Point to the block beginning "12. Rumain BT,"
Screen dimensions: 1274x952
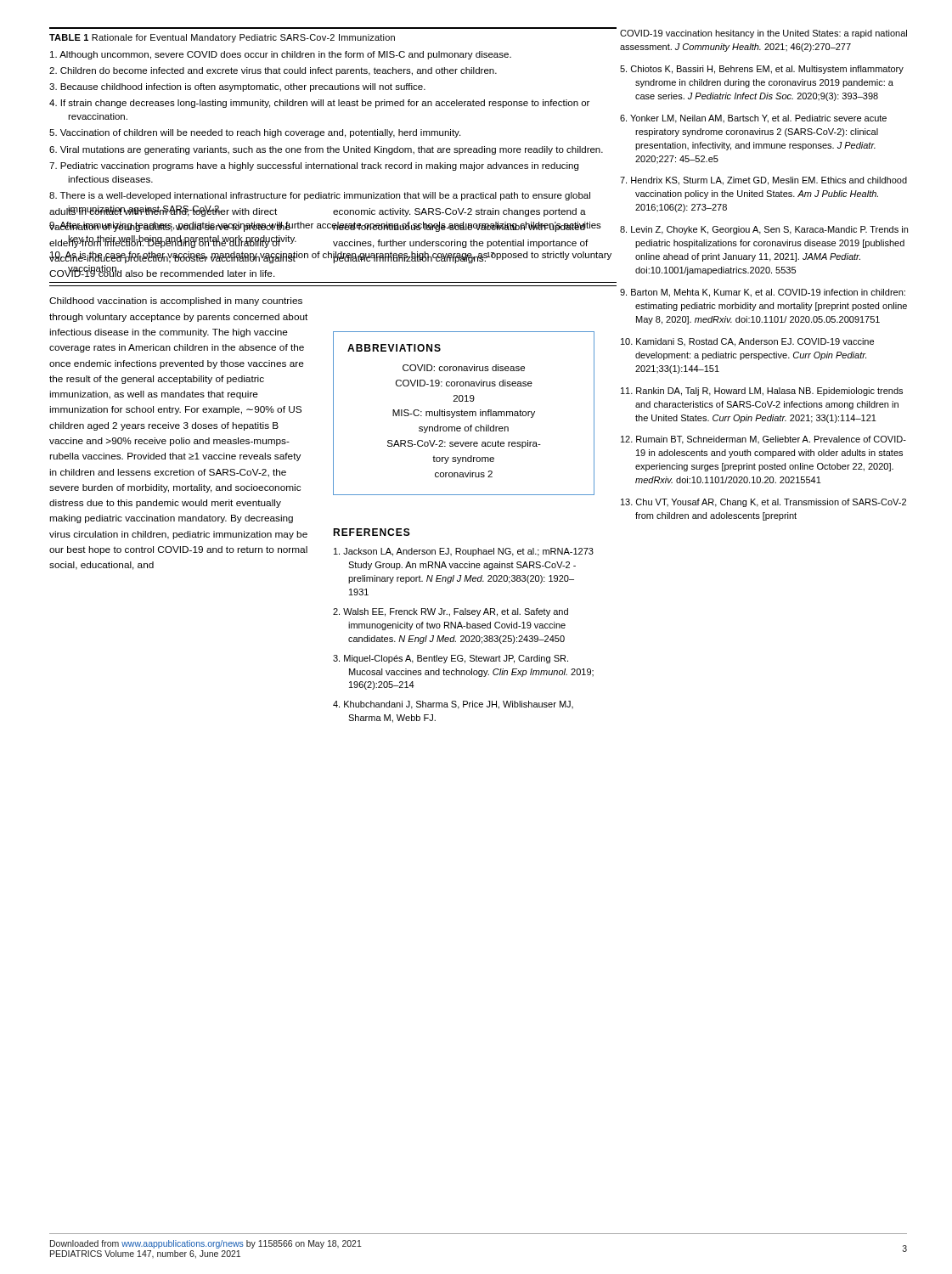[763, 460]
